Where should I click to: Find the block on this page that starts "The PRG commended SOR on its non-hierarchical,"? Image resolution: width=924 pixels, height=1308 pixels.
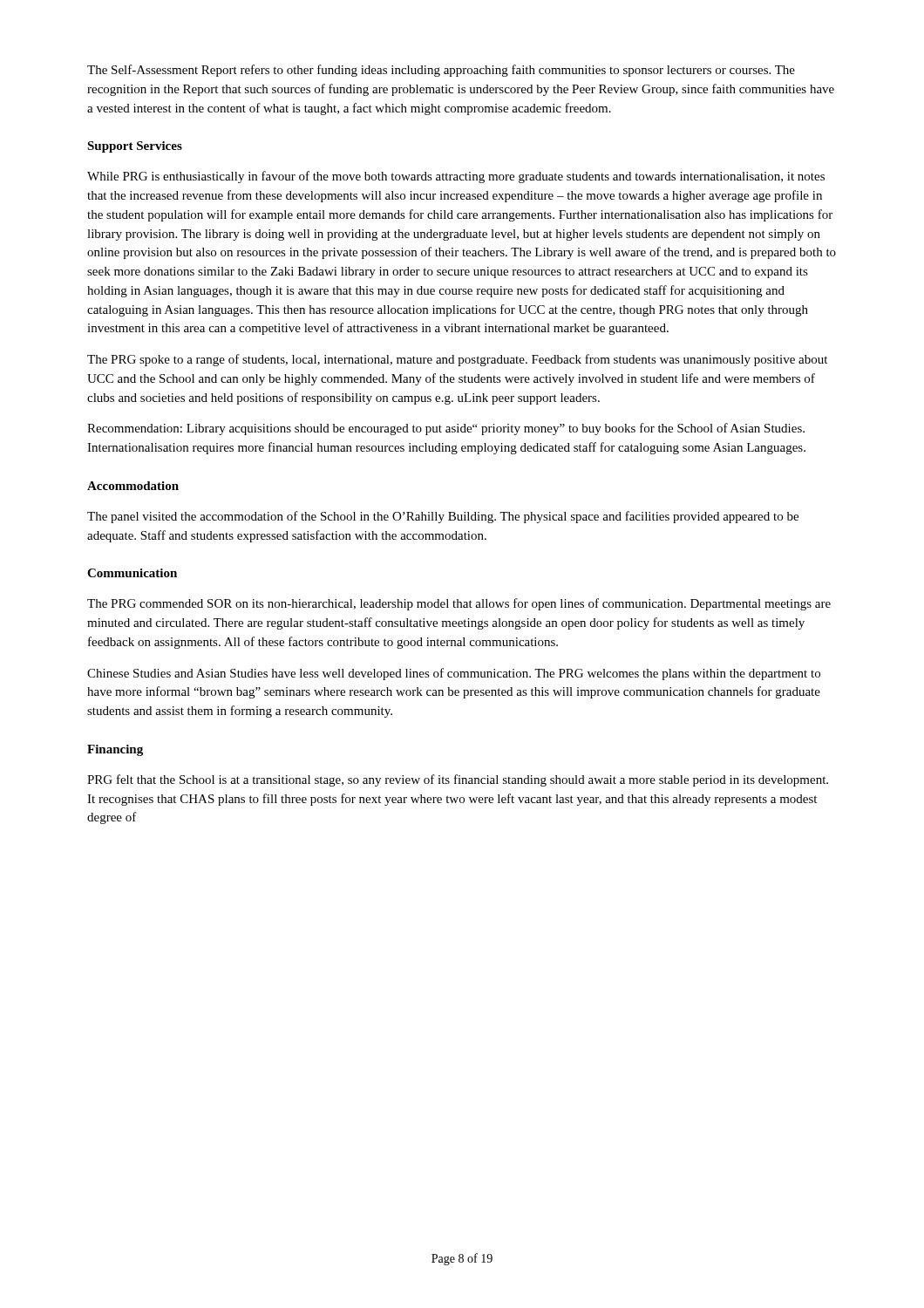(459, 623)
